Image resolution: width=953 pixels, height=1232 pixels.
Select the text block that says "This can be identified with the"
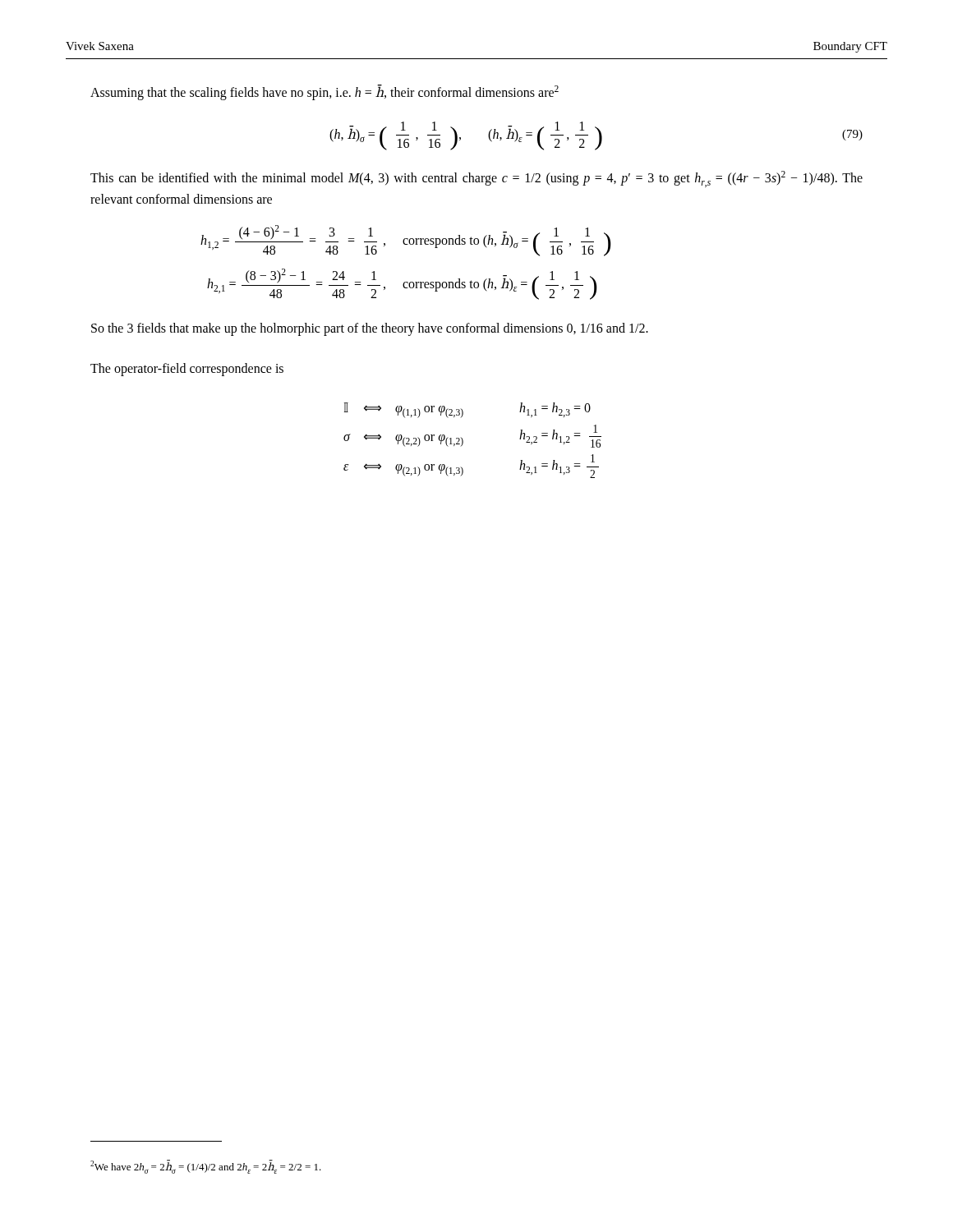pyautogui.click(x=476, y=188)
